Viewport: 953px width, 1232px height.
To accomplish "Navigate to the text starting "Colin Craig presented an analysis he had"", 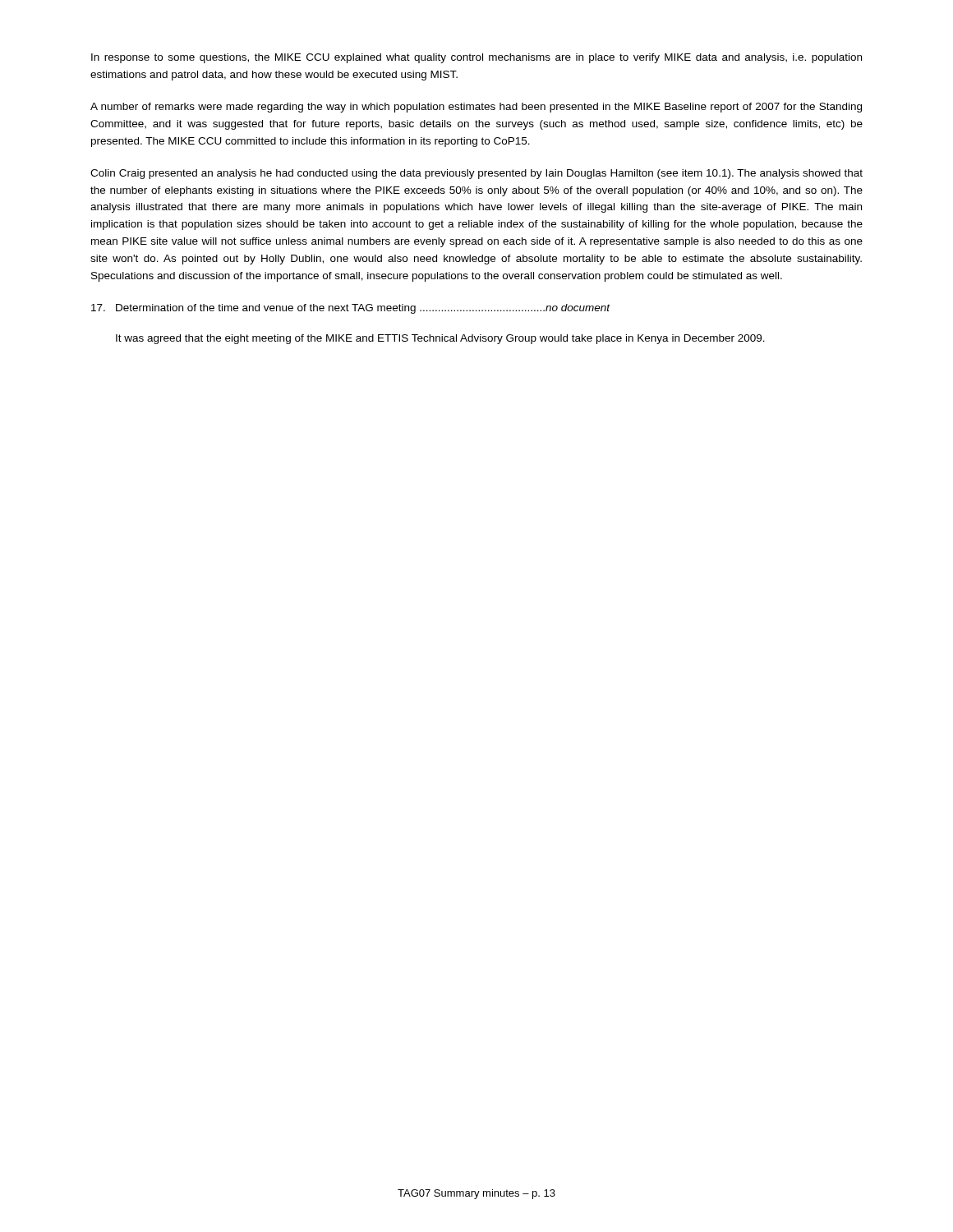I will (x=476, y=224).
